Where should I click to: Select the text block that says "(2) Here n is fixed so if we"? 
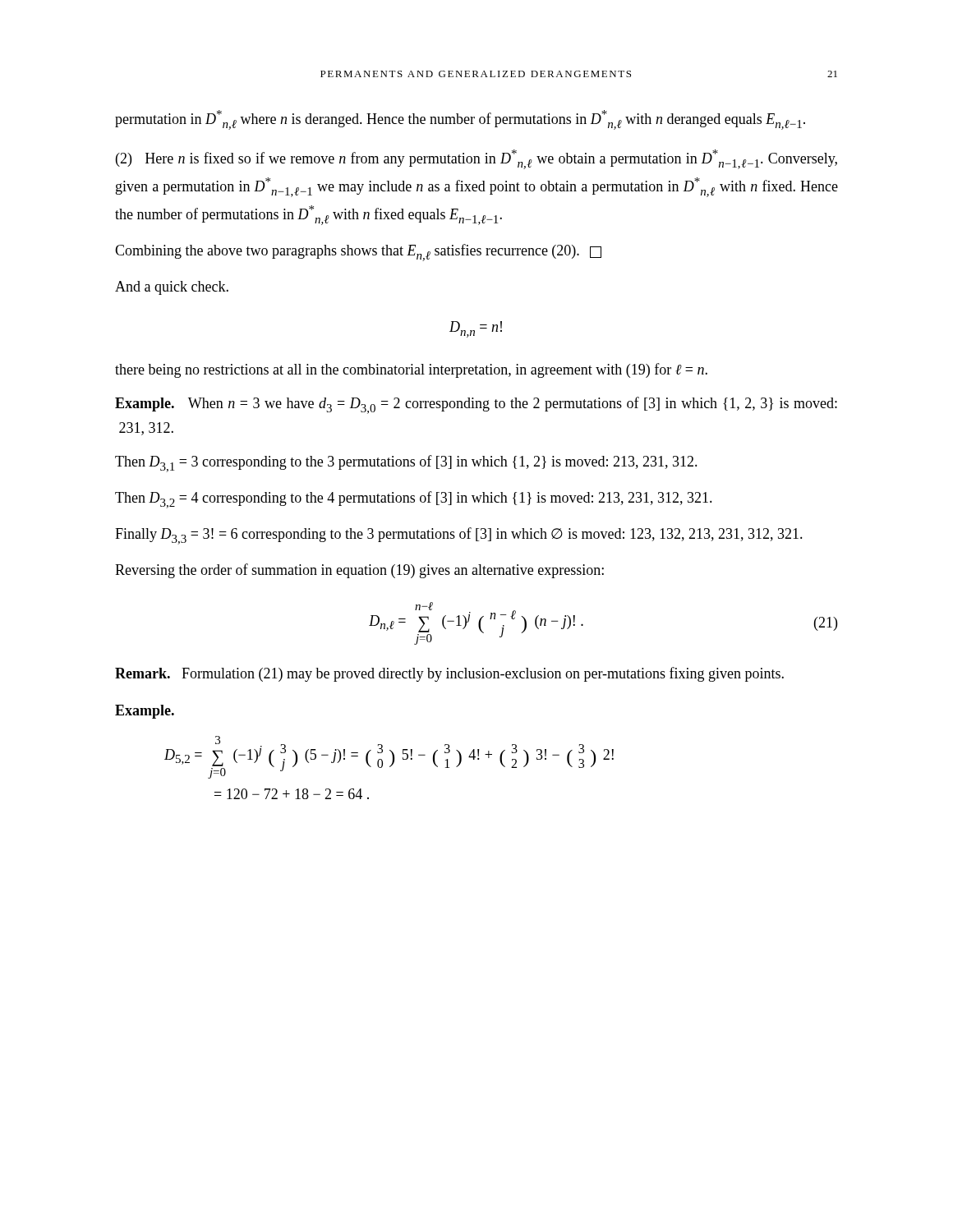pos(476,186)
